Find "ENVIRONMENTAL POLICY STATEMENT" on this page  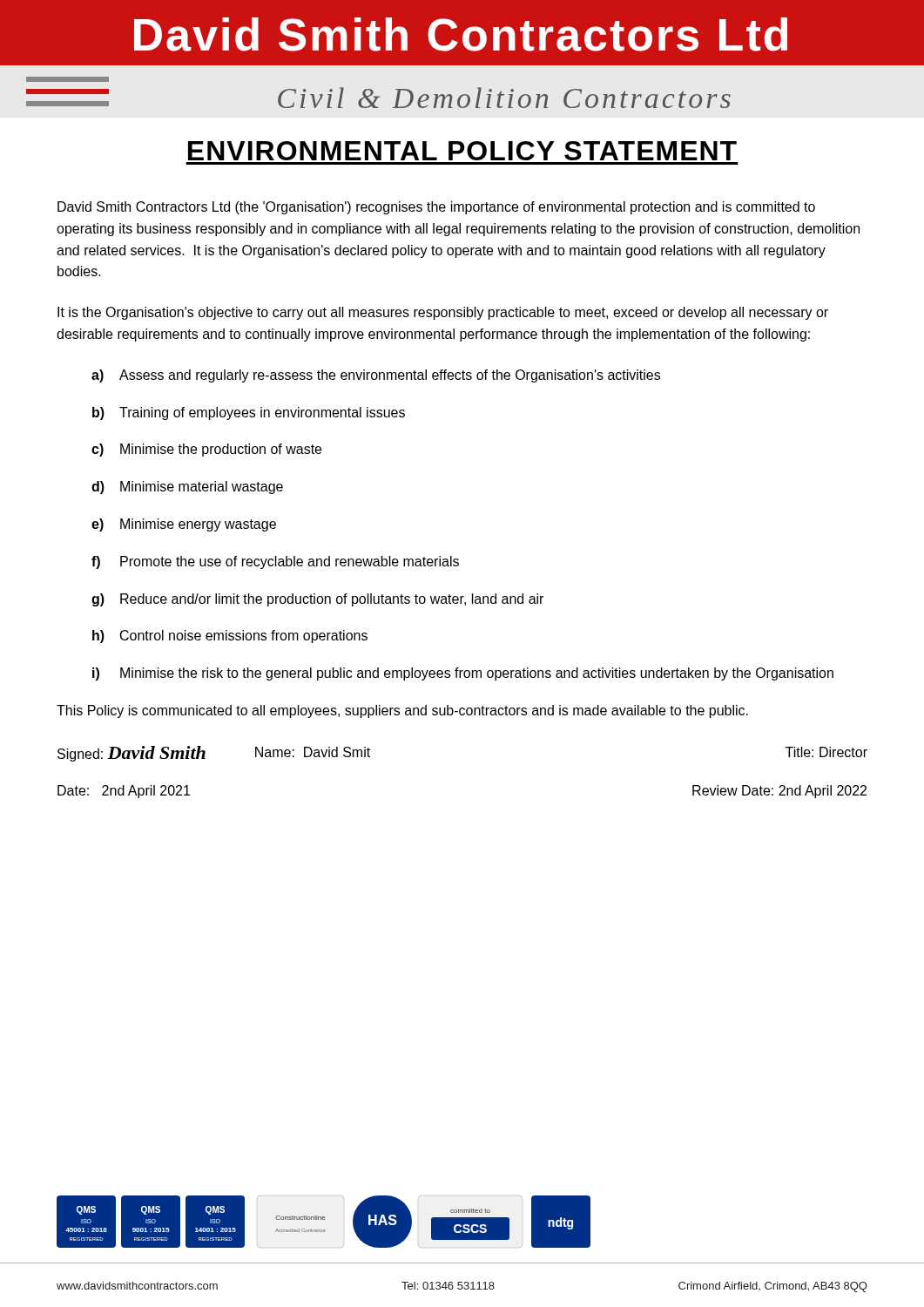tap(462, 152)
